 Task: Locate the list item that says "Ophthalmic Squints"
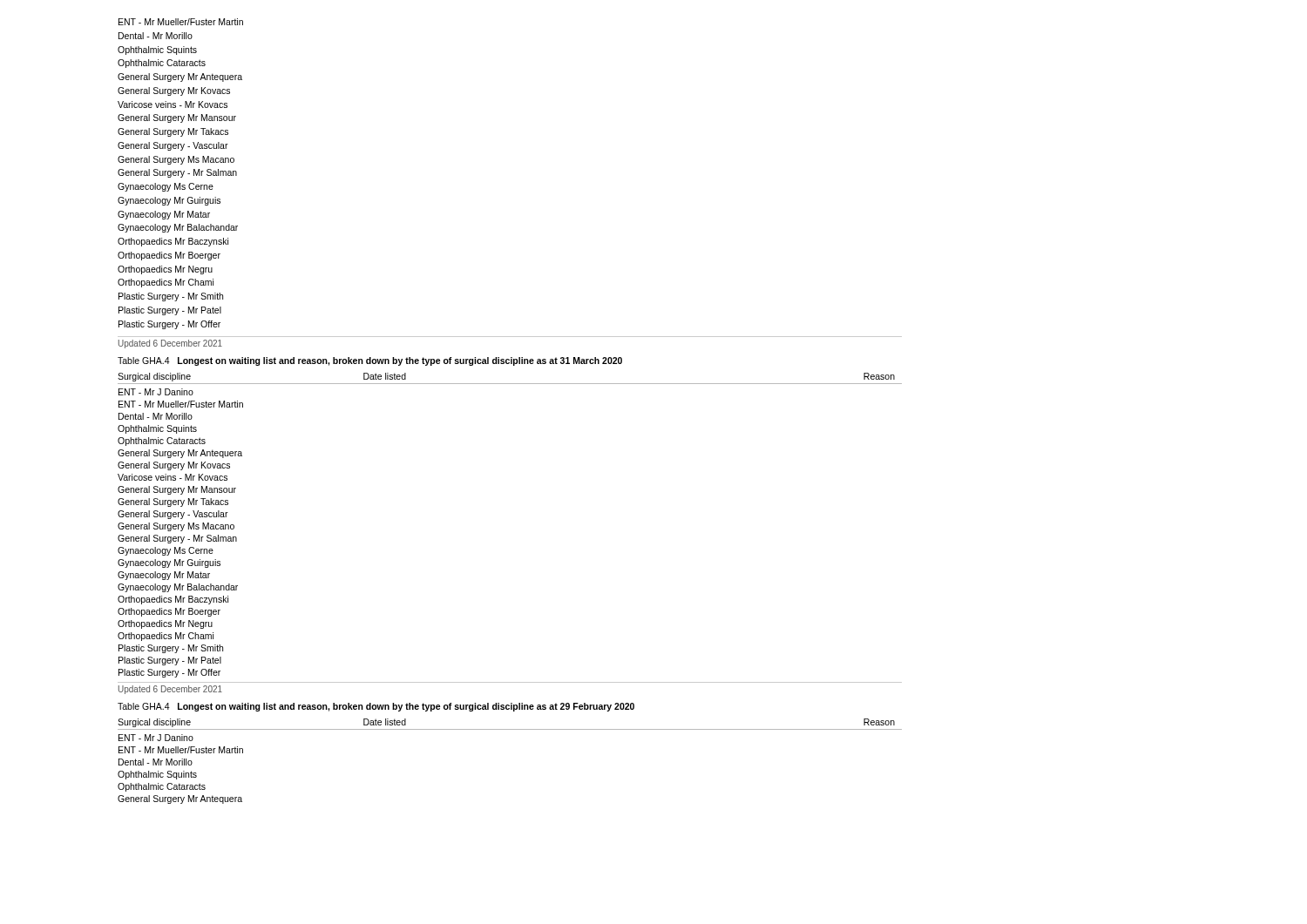coord(157,49)
